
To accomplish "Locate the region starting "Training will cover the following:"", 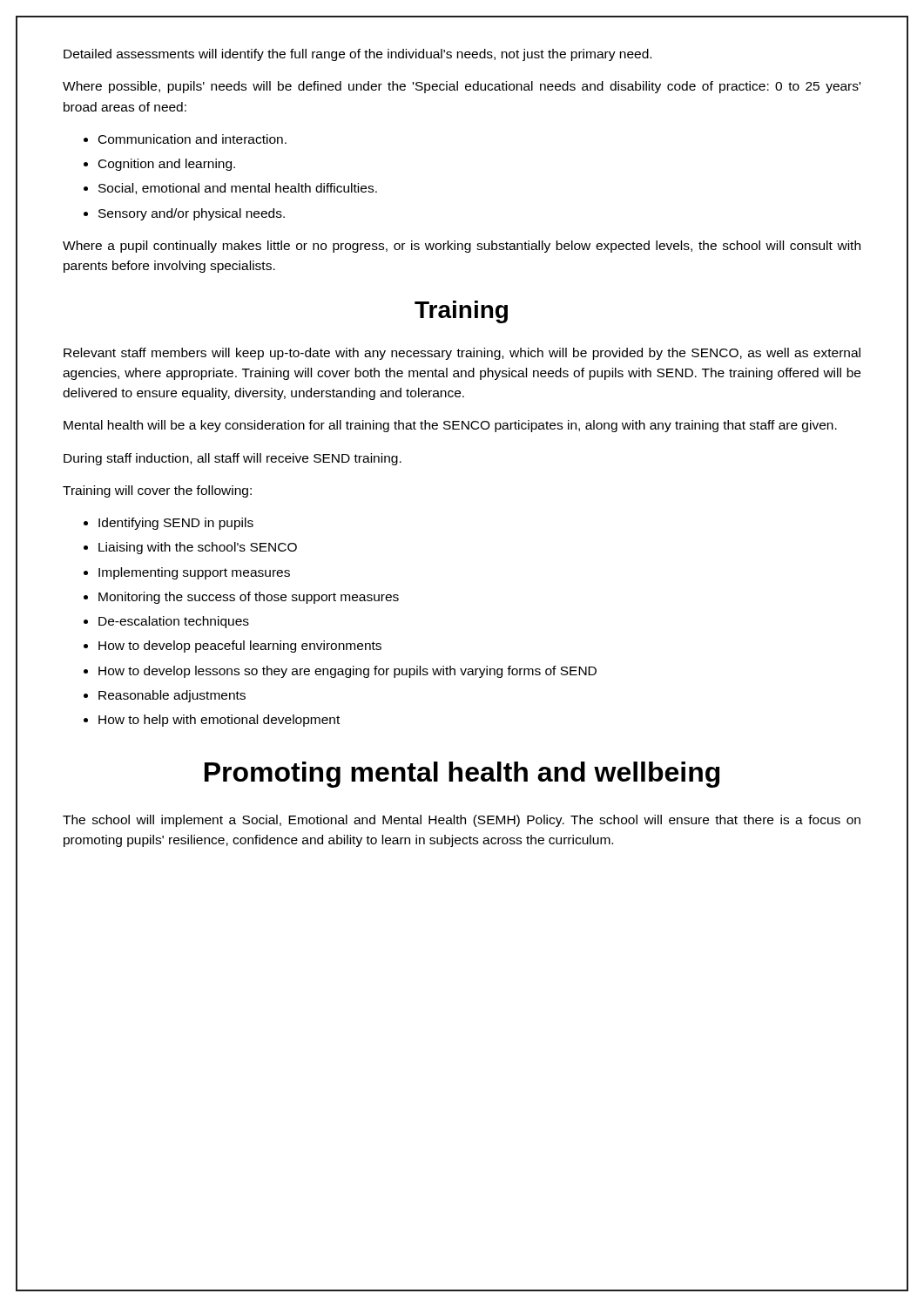I will [x=158, y=490].
